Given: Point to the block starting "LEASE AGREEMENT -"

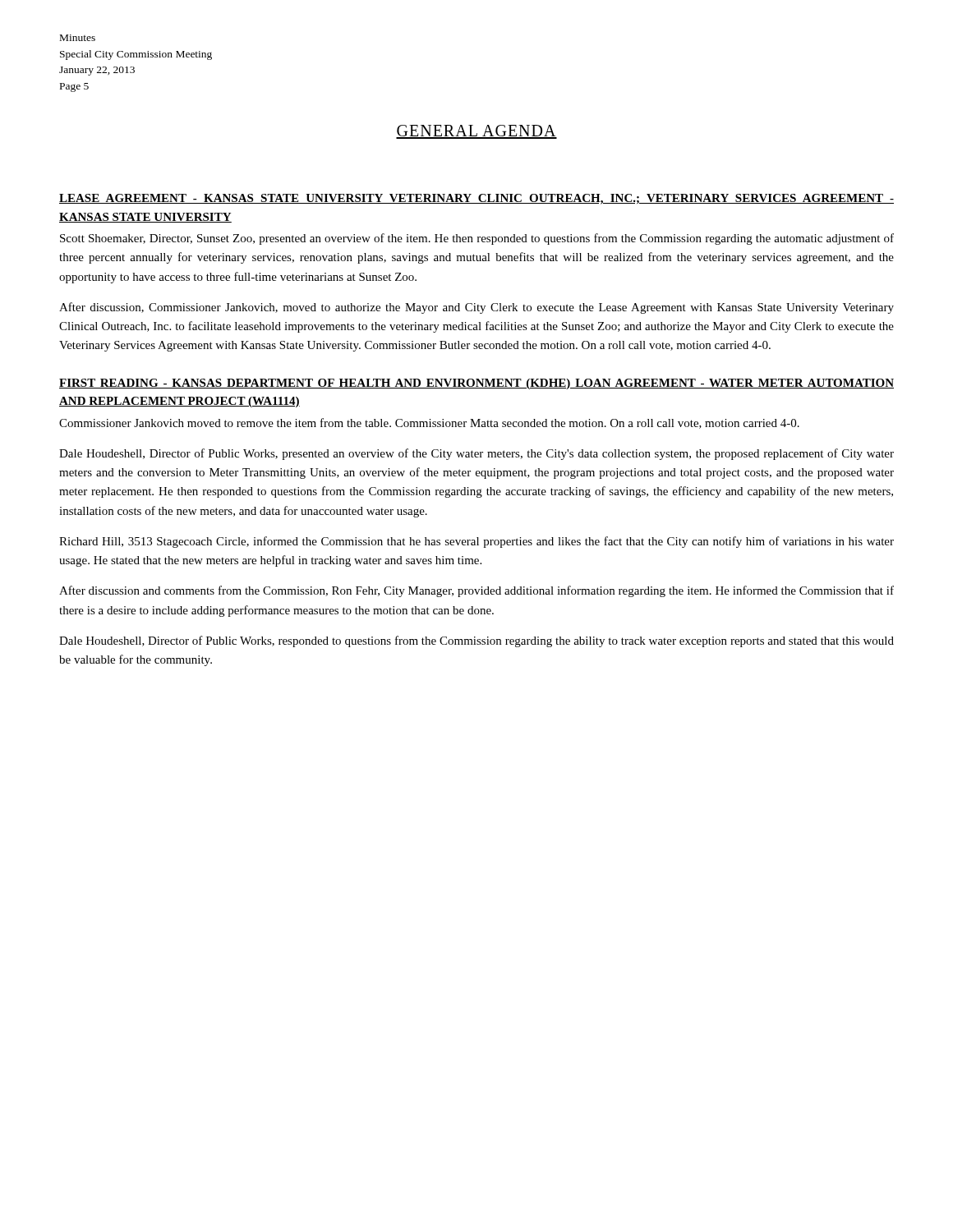Looking at the screenshot, I should click(476, 207).
